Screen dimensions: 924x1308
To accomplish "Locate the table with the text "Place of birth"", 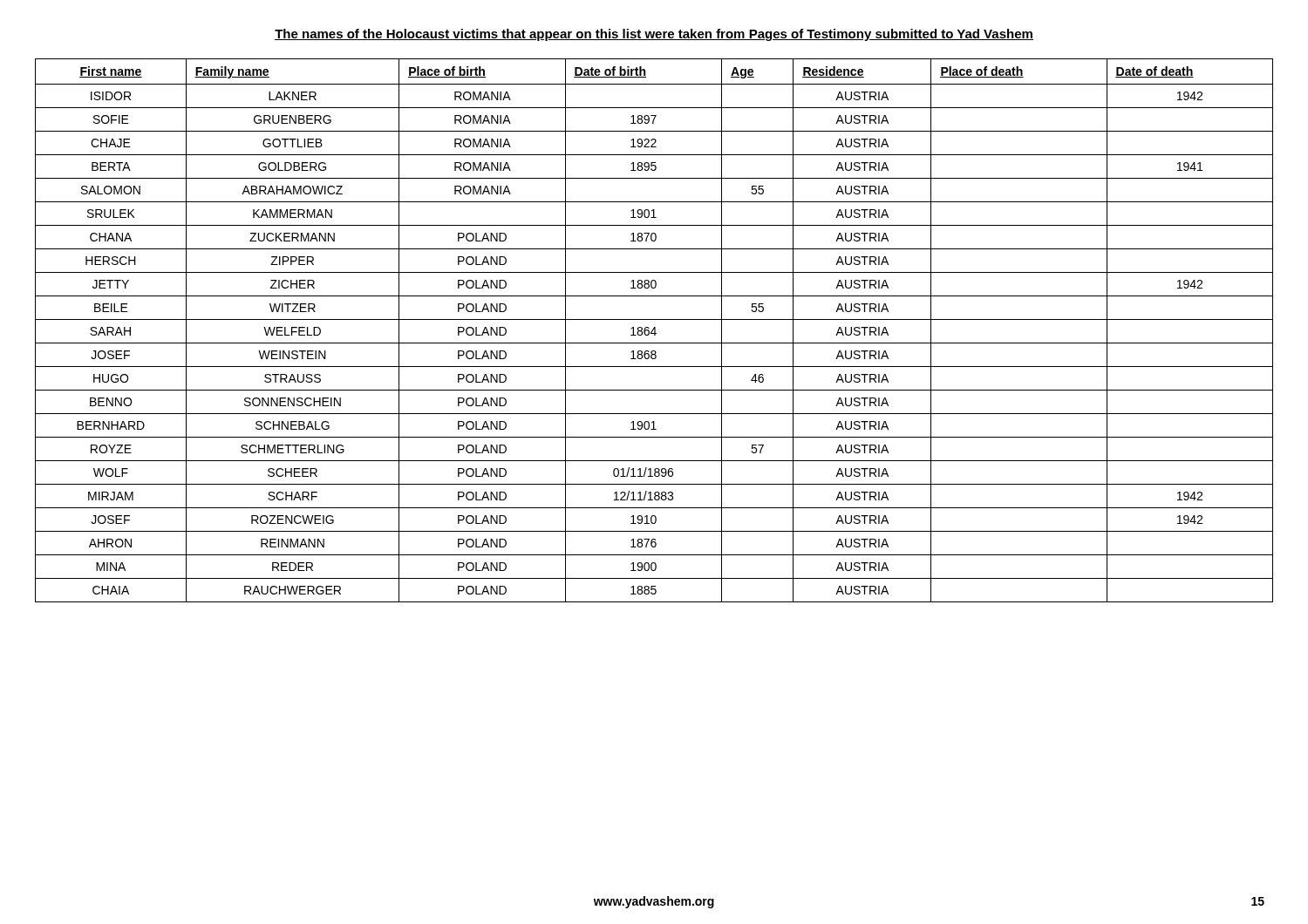I will [x=654, y=330].
